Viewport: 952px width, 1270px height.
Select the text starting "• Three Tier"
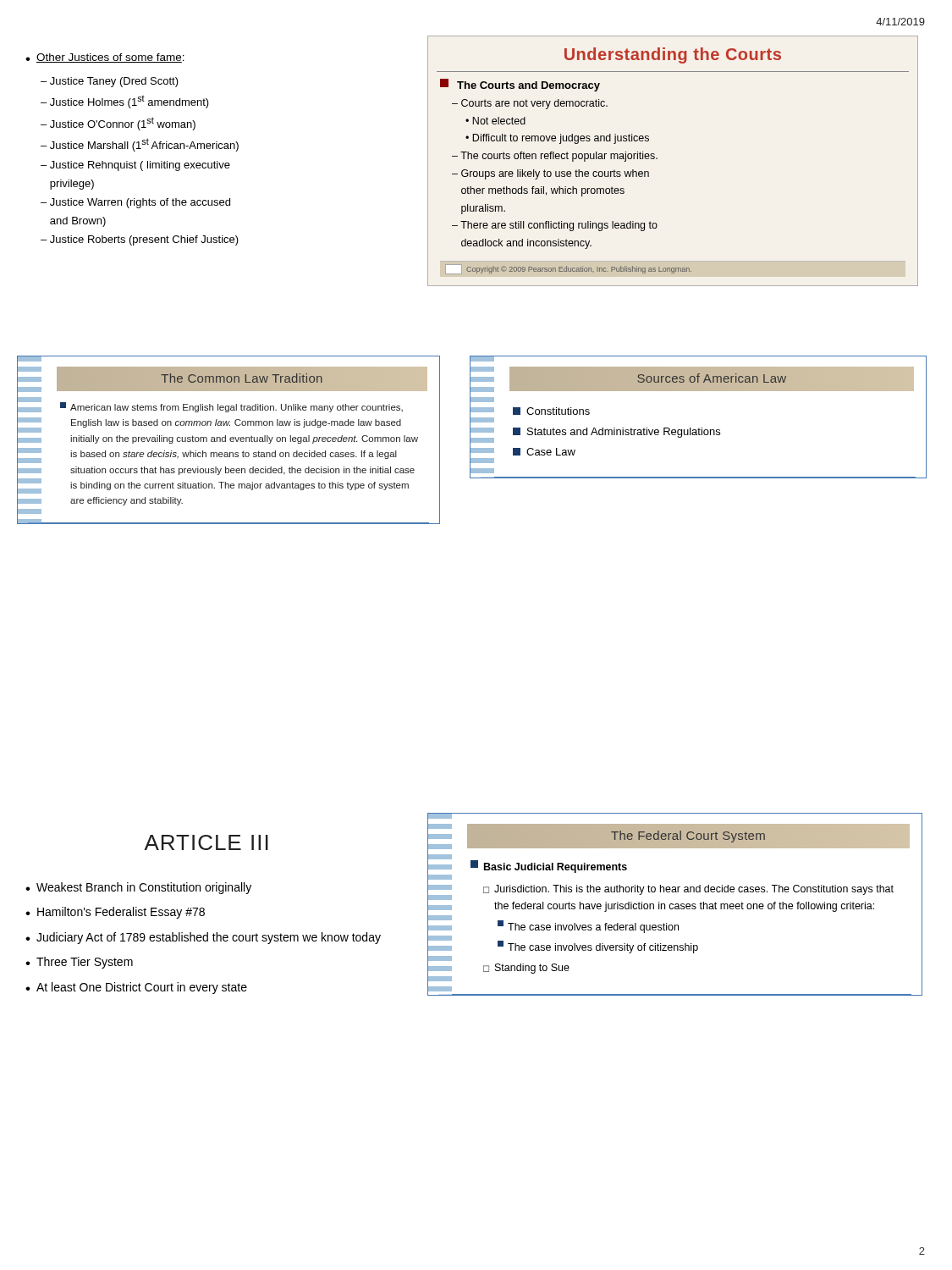coord(79,964)
